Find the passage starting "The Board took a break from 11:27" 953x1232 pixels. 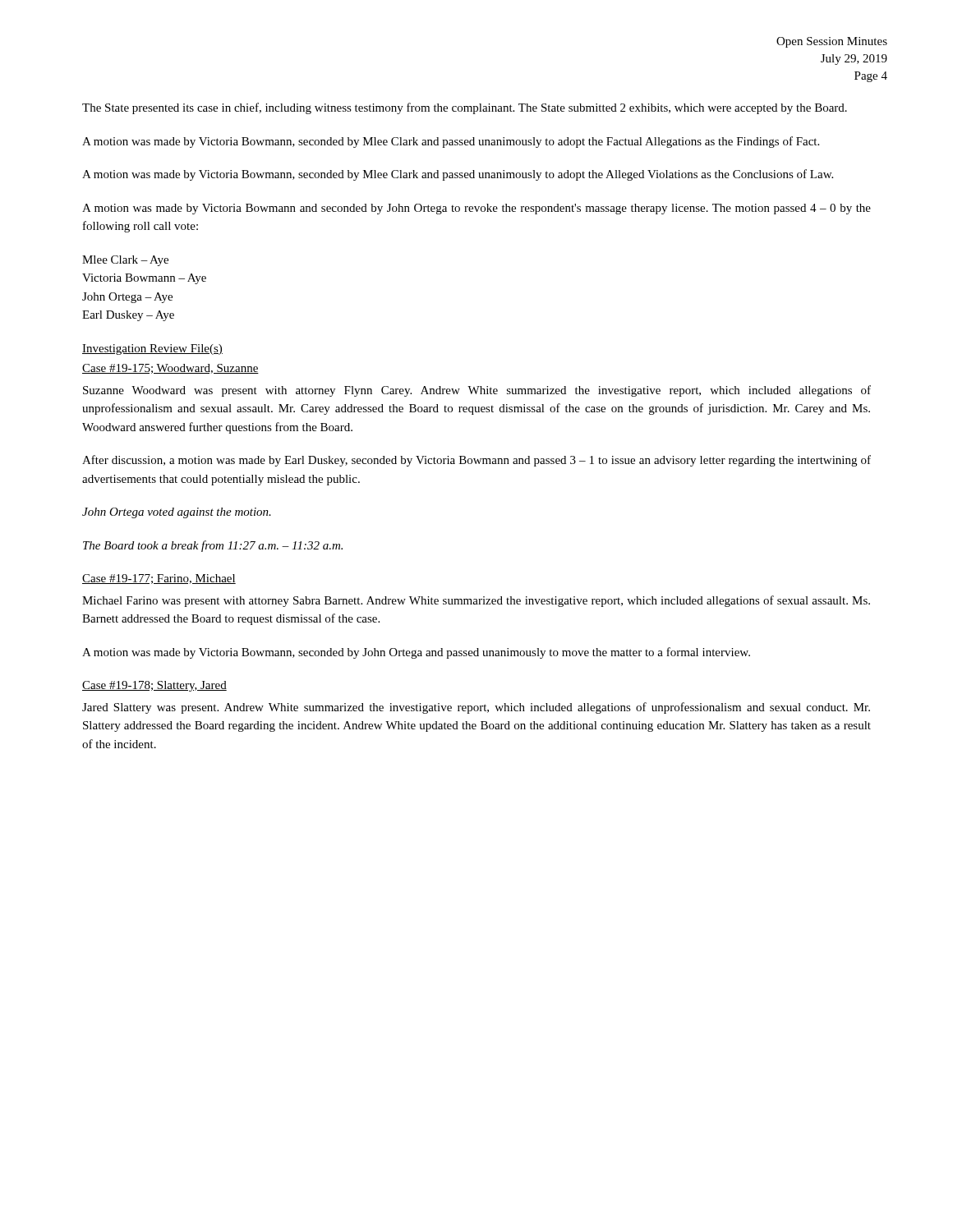coord(213,545)
